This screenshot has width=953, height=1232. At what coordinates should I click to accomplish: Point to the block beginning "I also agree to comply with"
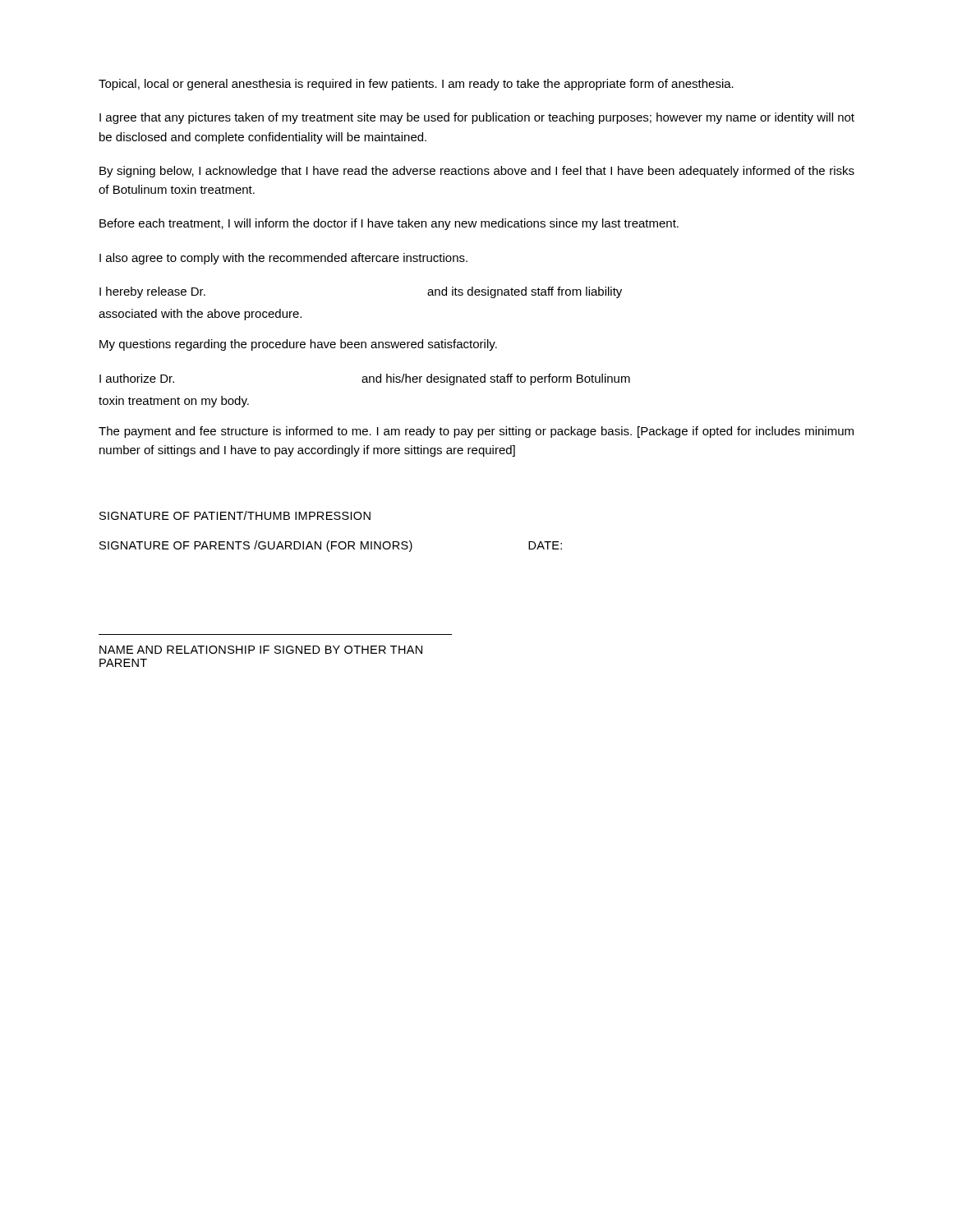coord(284,257)
